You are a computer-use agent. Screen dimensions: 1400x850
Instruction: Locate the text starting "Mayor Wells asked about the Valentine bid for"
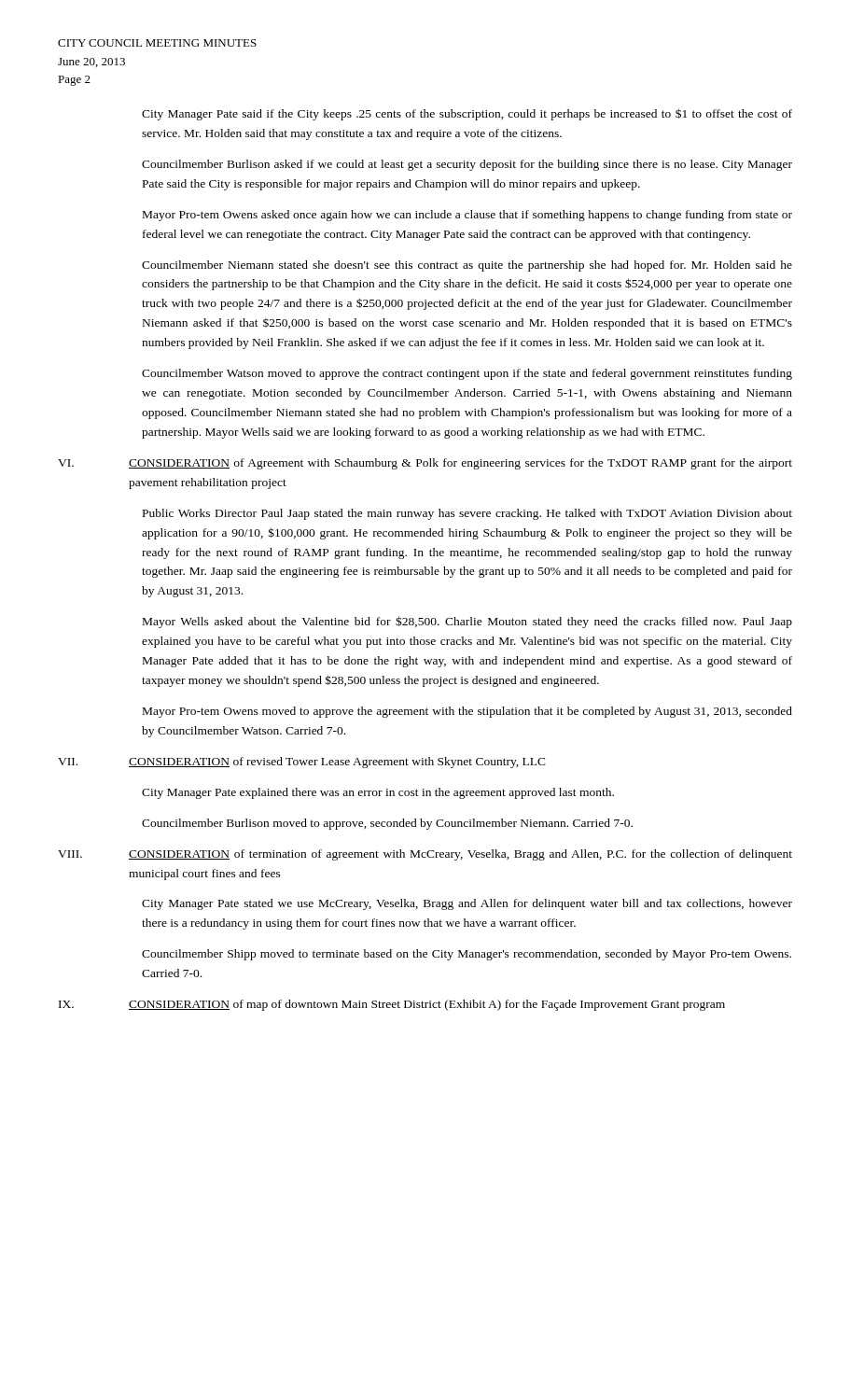click(x=467, y=651)
